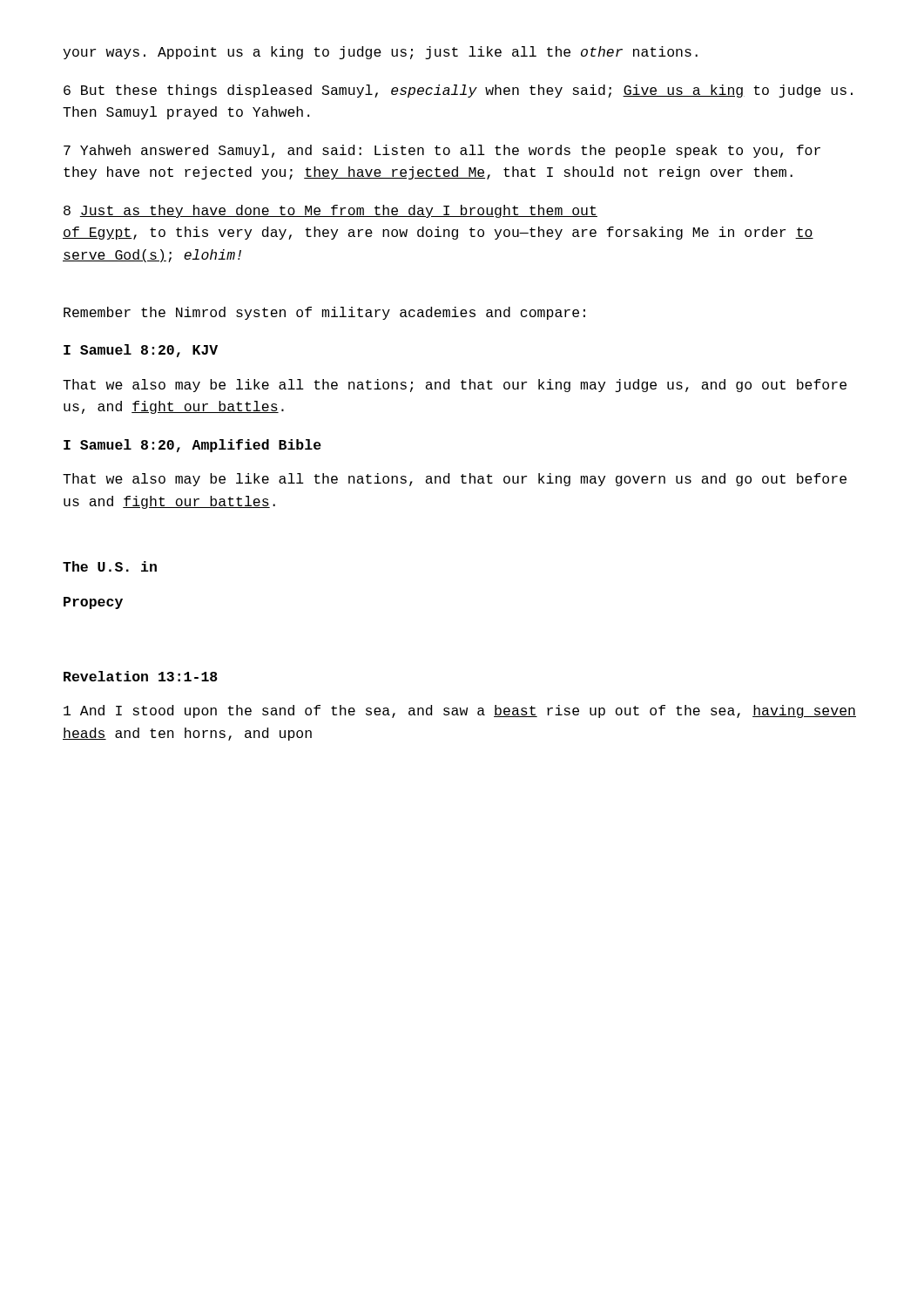Locate the text block containing "8 Just as they have done"
This screenshot has width=924, height=1307.
(x=438, y=233)
